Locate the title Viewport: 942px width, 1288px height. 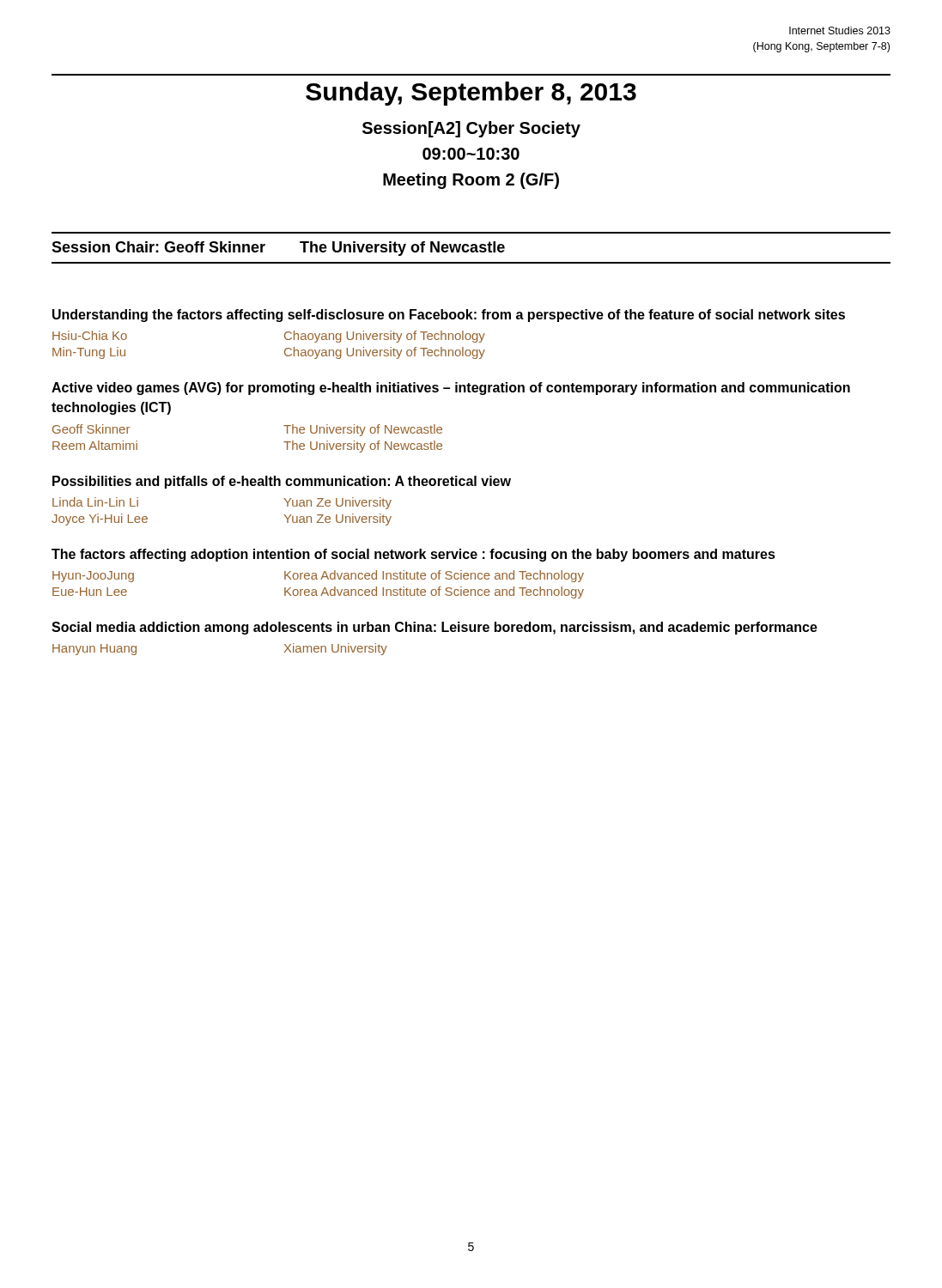[x=471, y=135]
